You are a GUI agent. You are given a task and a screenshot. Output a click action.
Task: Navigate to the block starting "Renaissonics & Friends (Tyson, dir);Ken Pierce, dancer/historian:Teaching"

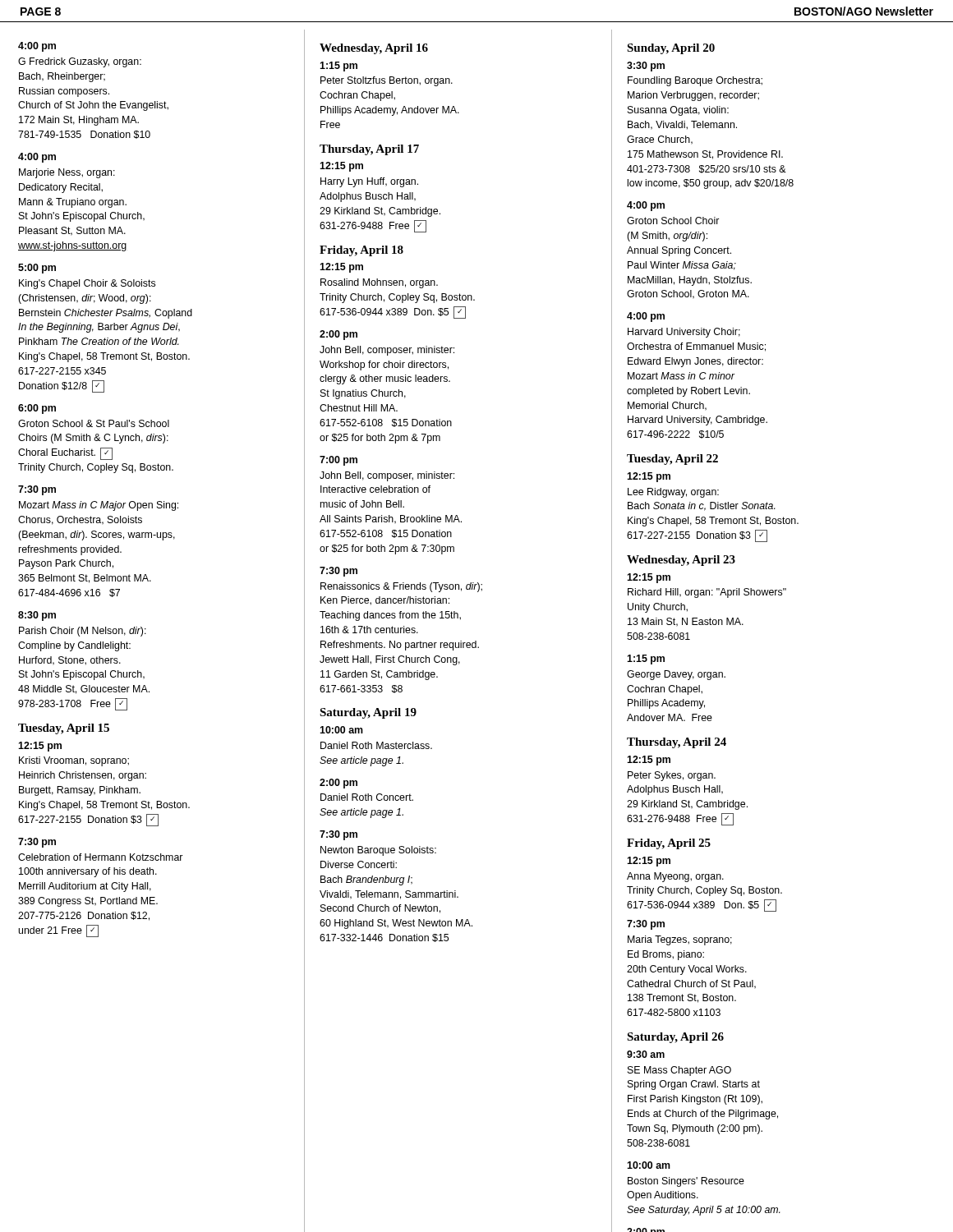pyautogui.click(x=401, y=637)
